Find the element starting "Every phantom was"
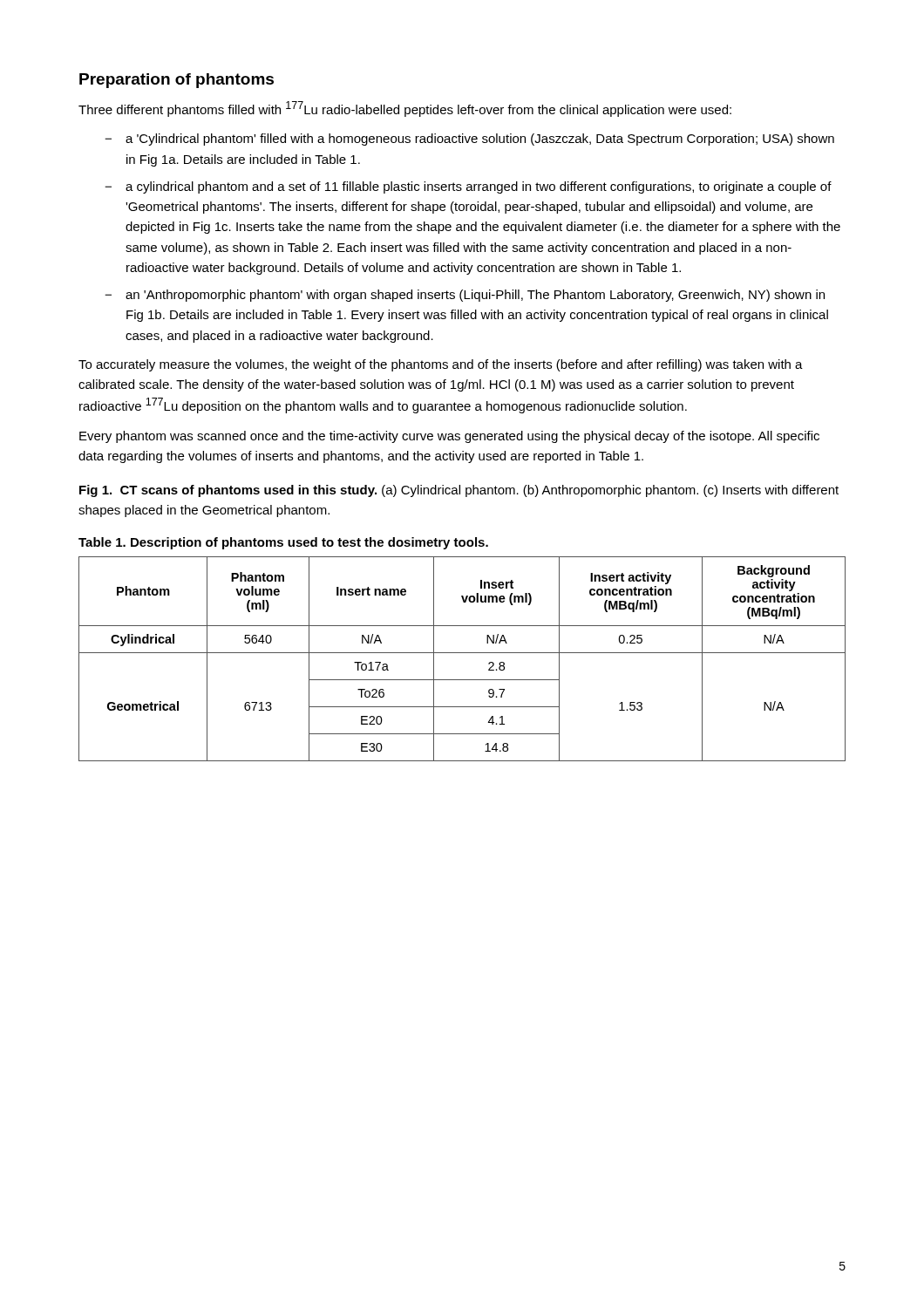Image resolution: width=924 pixels, height=1308 pixels. [x=449, y=445]
